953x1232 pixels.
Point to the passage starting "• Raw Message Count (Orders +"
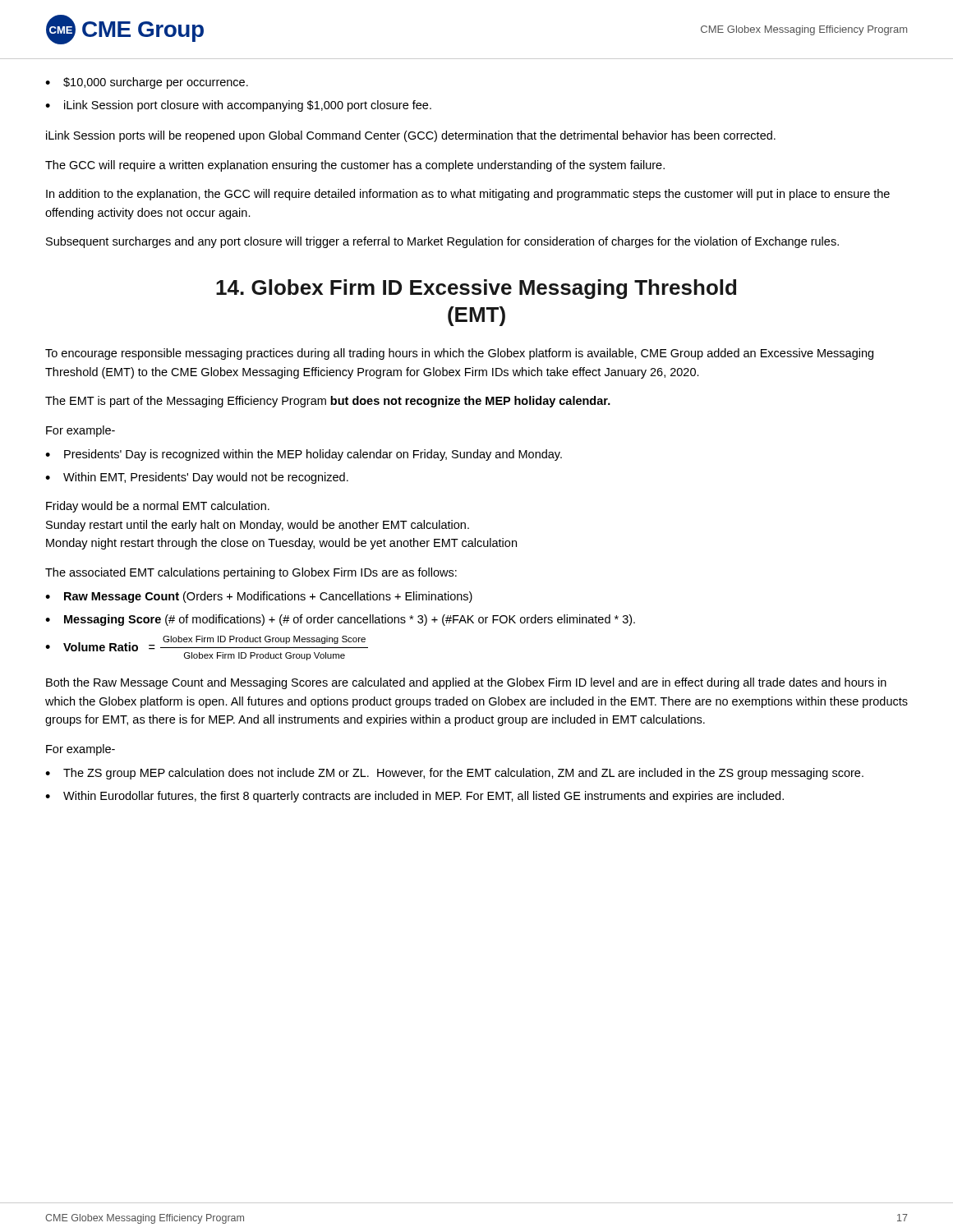point(259,597)
